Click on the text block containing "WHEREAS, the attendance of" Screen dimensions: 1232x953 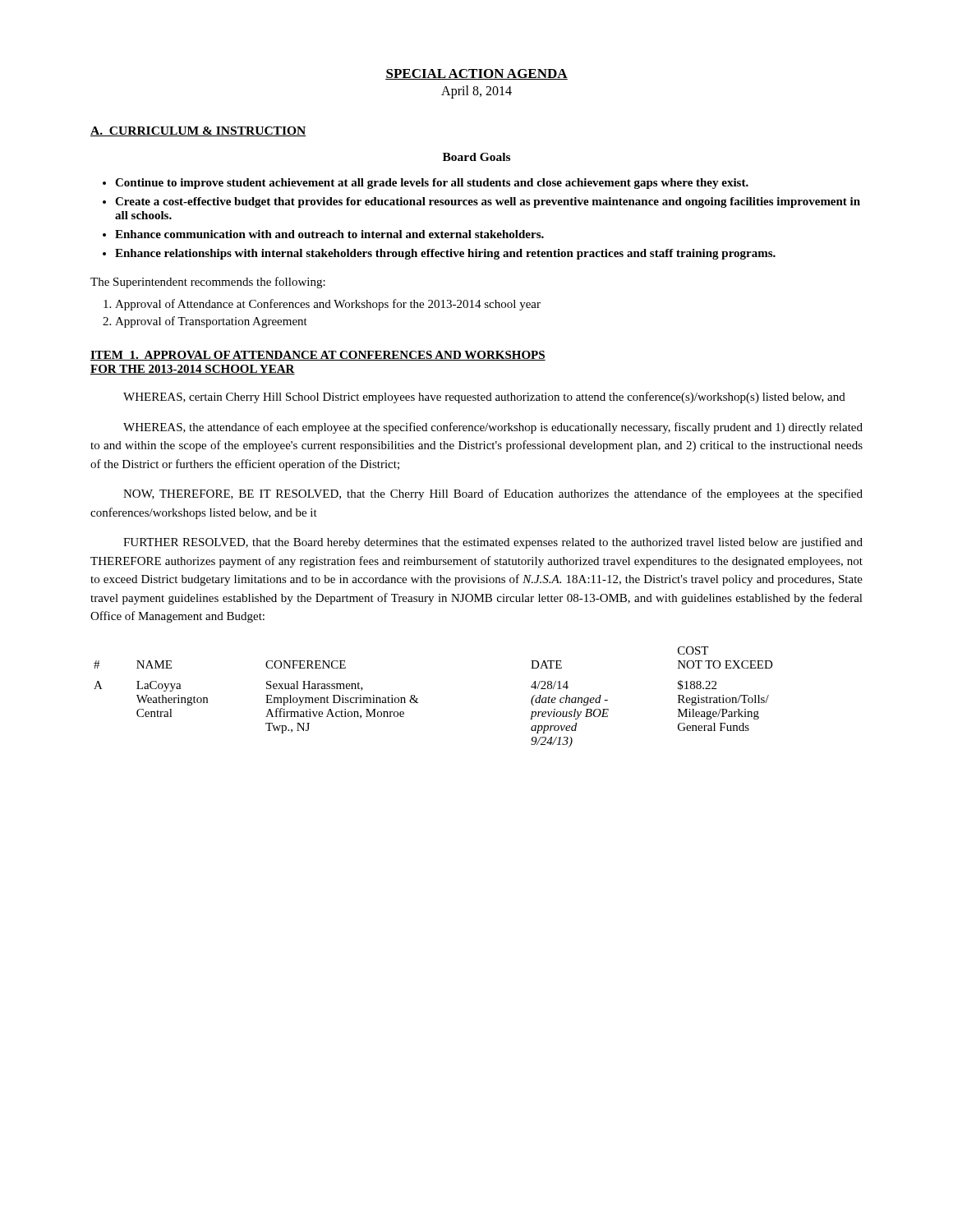click(x=476, y=445)
